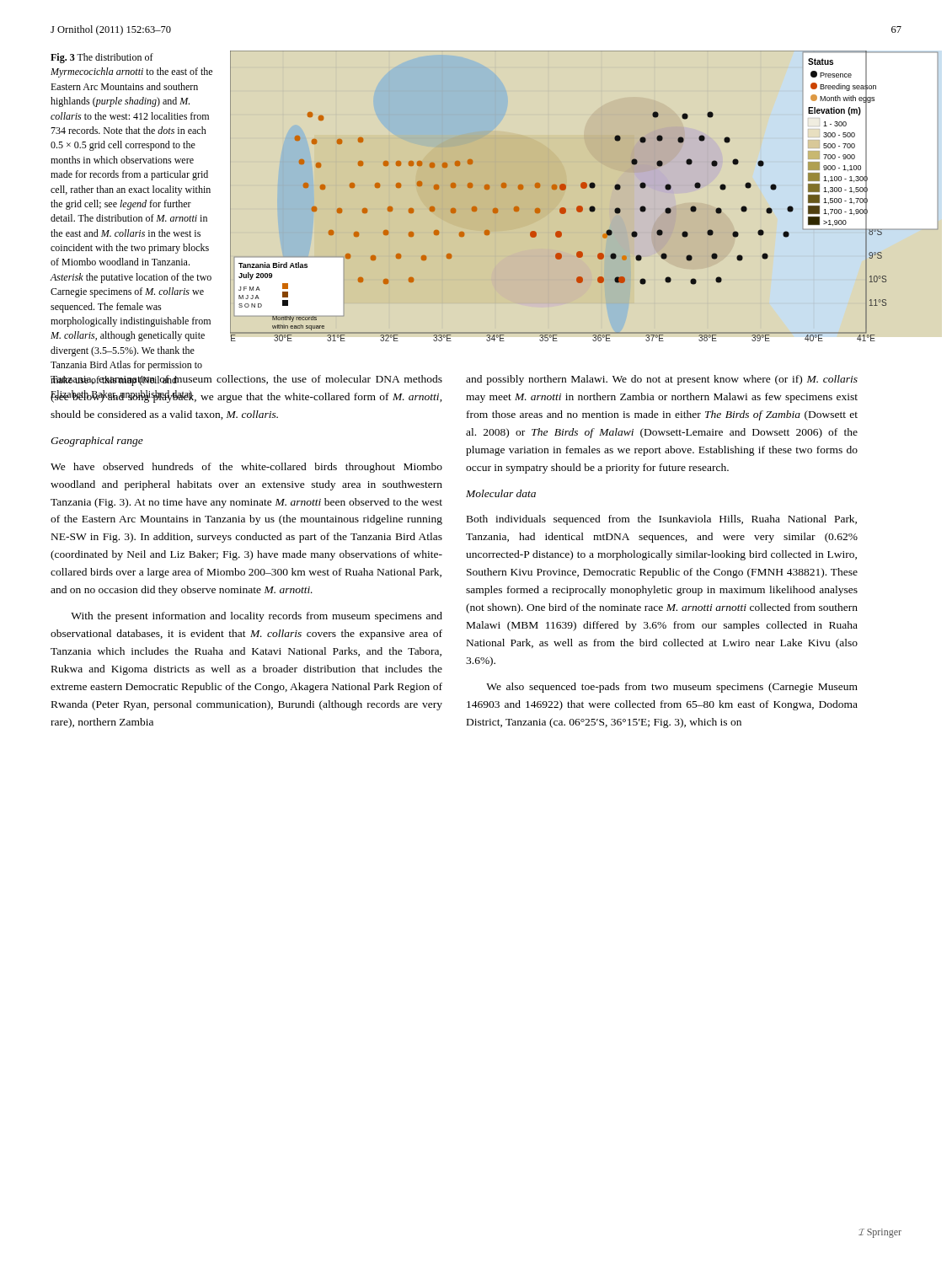This screenshot has width=952, height=1264.
Task: Select the element starting "Fig. 3 The distribution"
Action: click(x=132, y=226)
